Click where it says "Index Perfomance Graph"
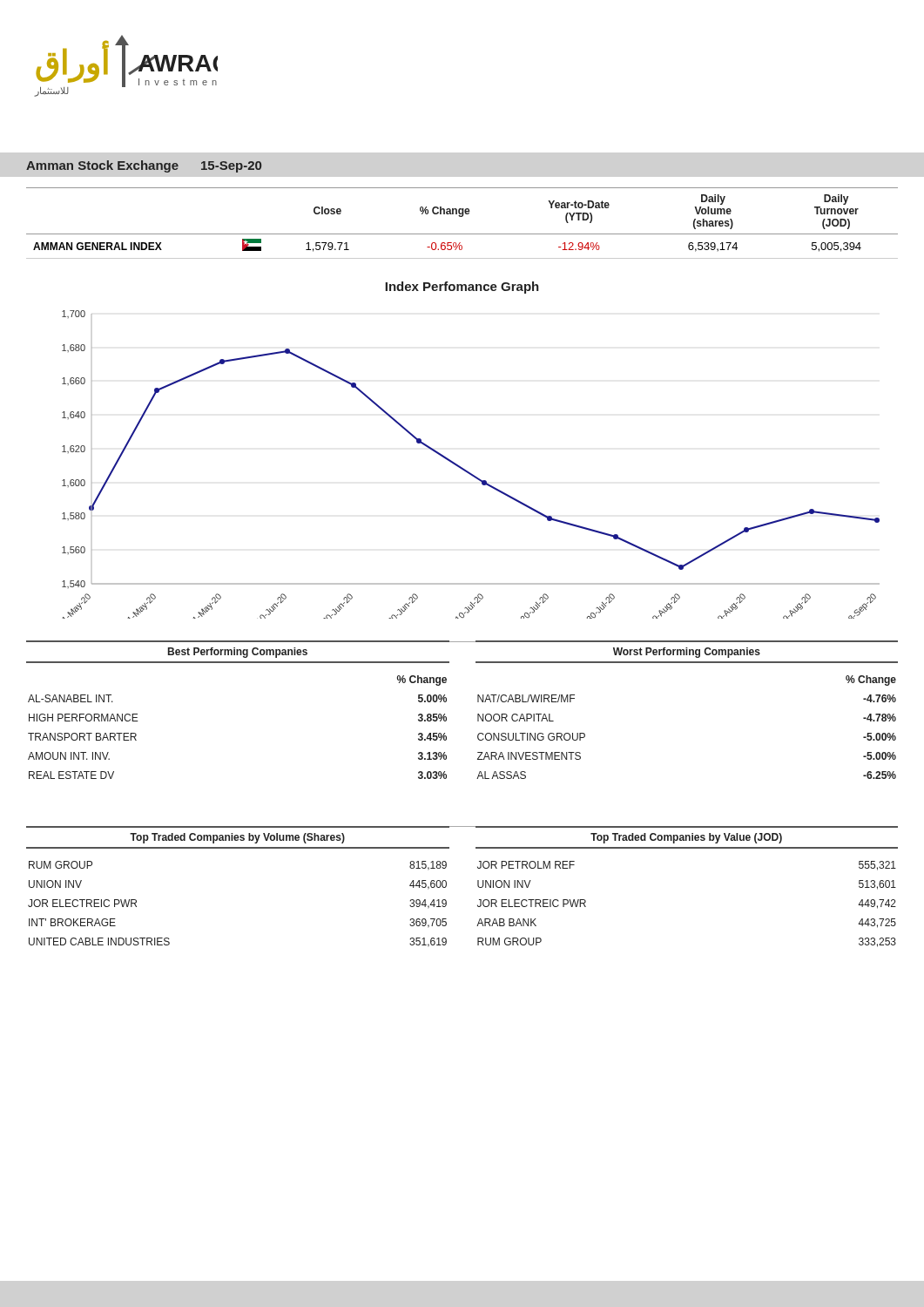 (x=462, y=286)
